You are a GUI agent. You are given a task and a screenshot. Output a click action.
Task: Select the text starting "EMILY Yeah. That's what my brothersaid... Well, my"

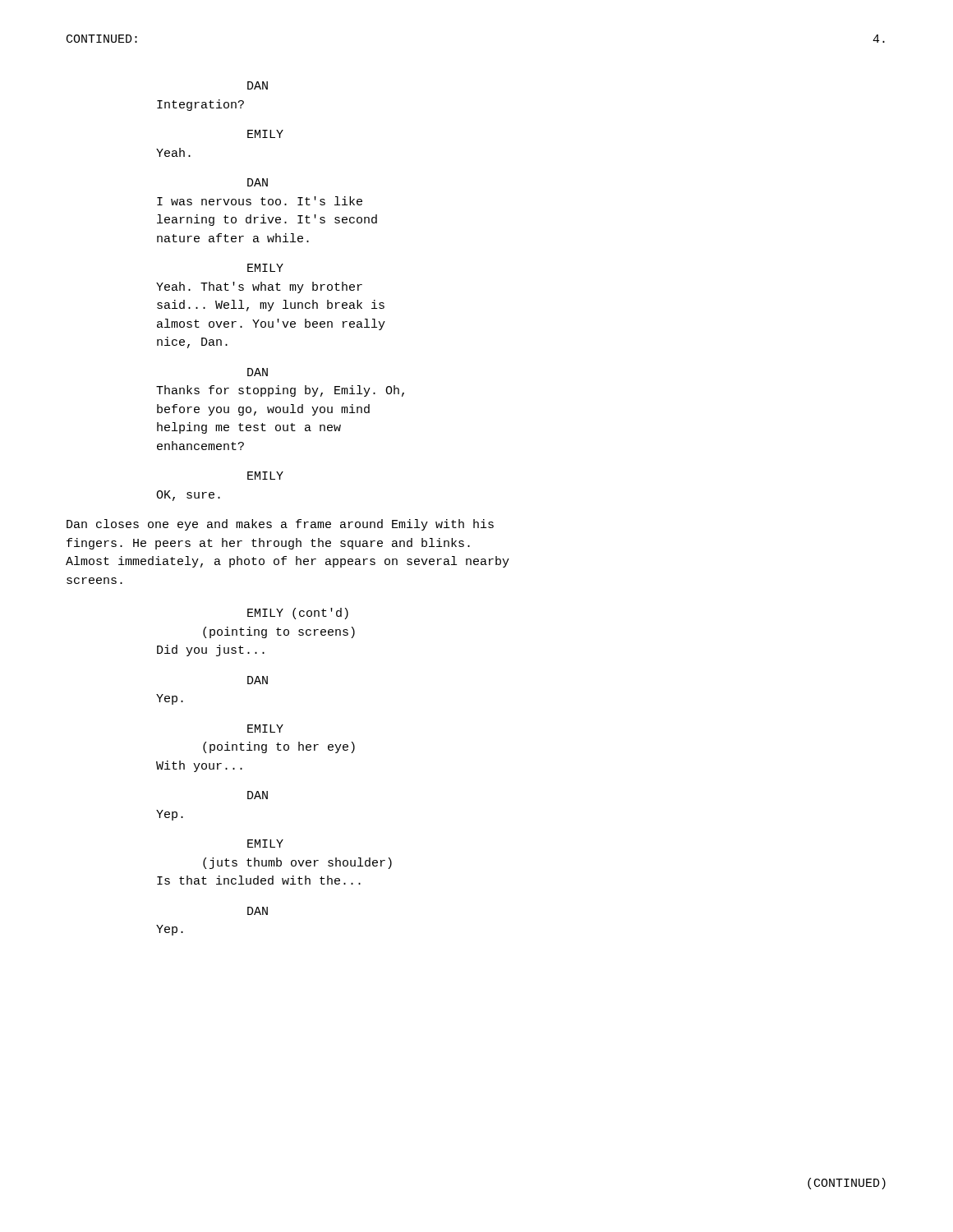[265, 268]
